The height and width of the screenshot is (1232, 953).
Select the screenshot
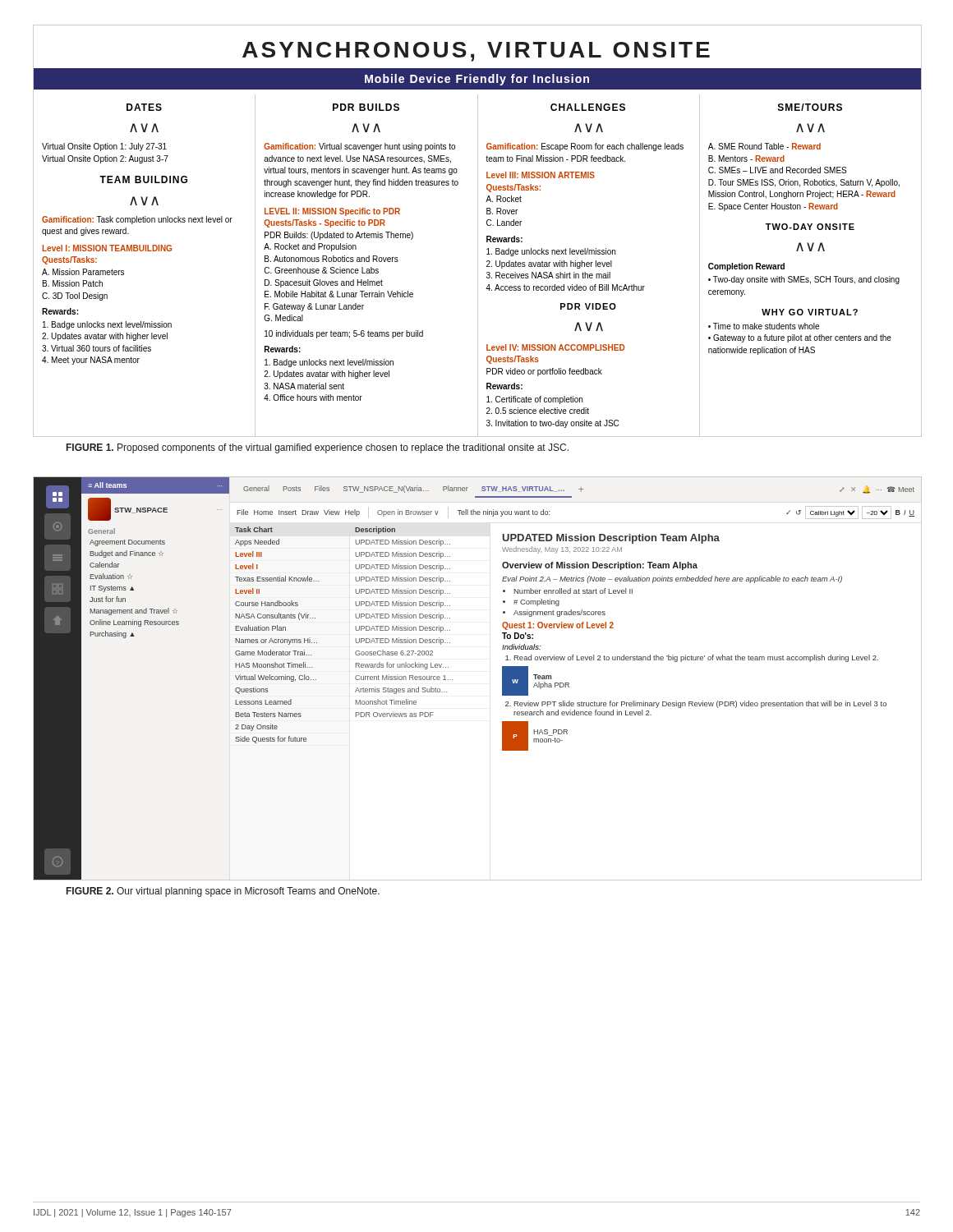tap(476, 678)
